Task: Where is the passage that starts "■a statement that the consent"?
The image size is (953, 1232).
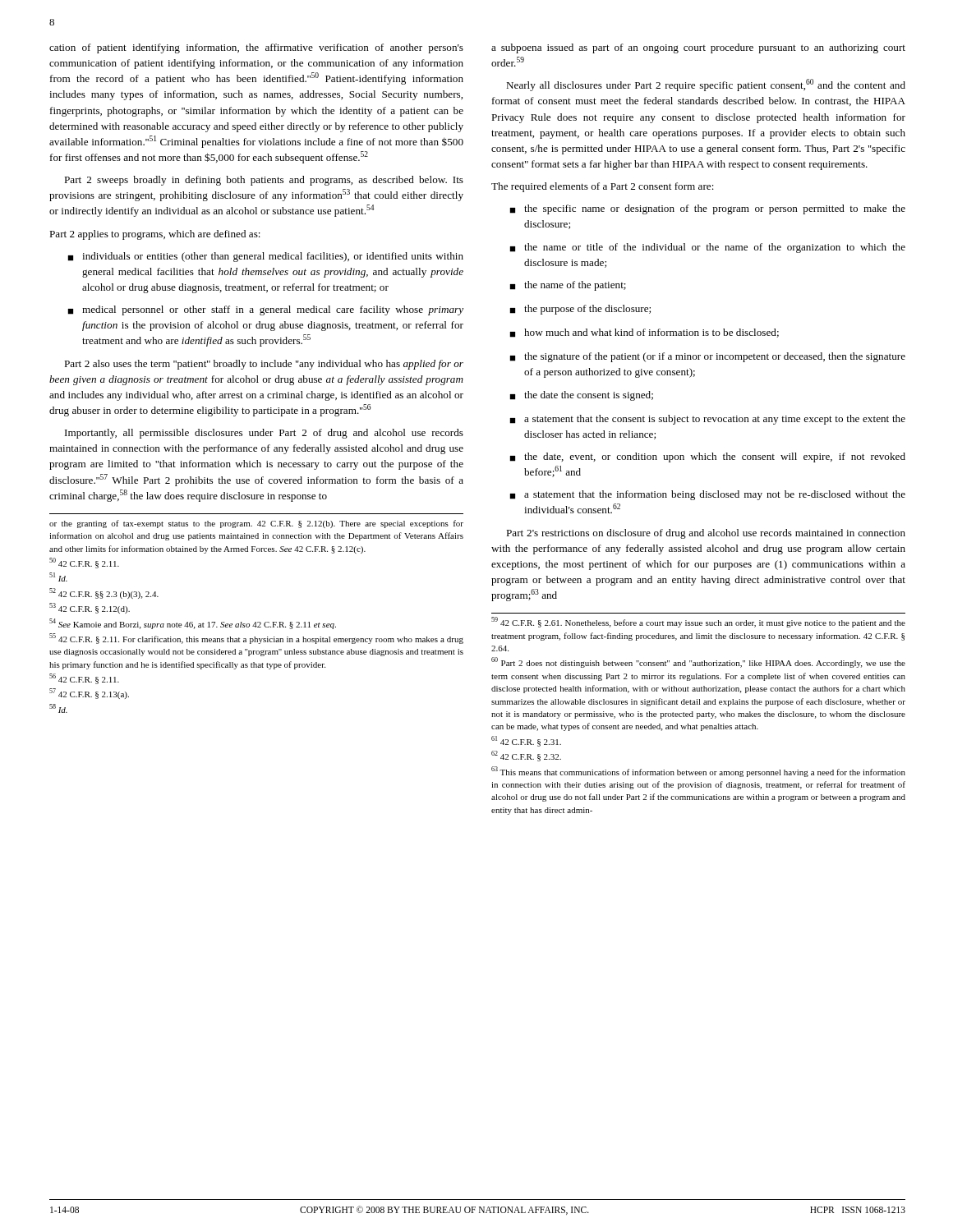Action: click(707, 426)
